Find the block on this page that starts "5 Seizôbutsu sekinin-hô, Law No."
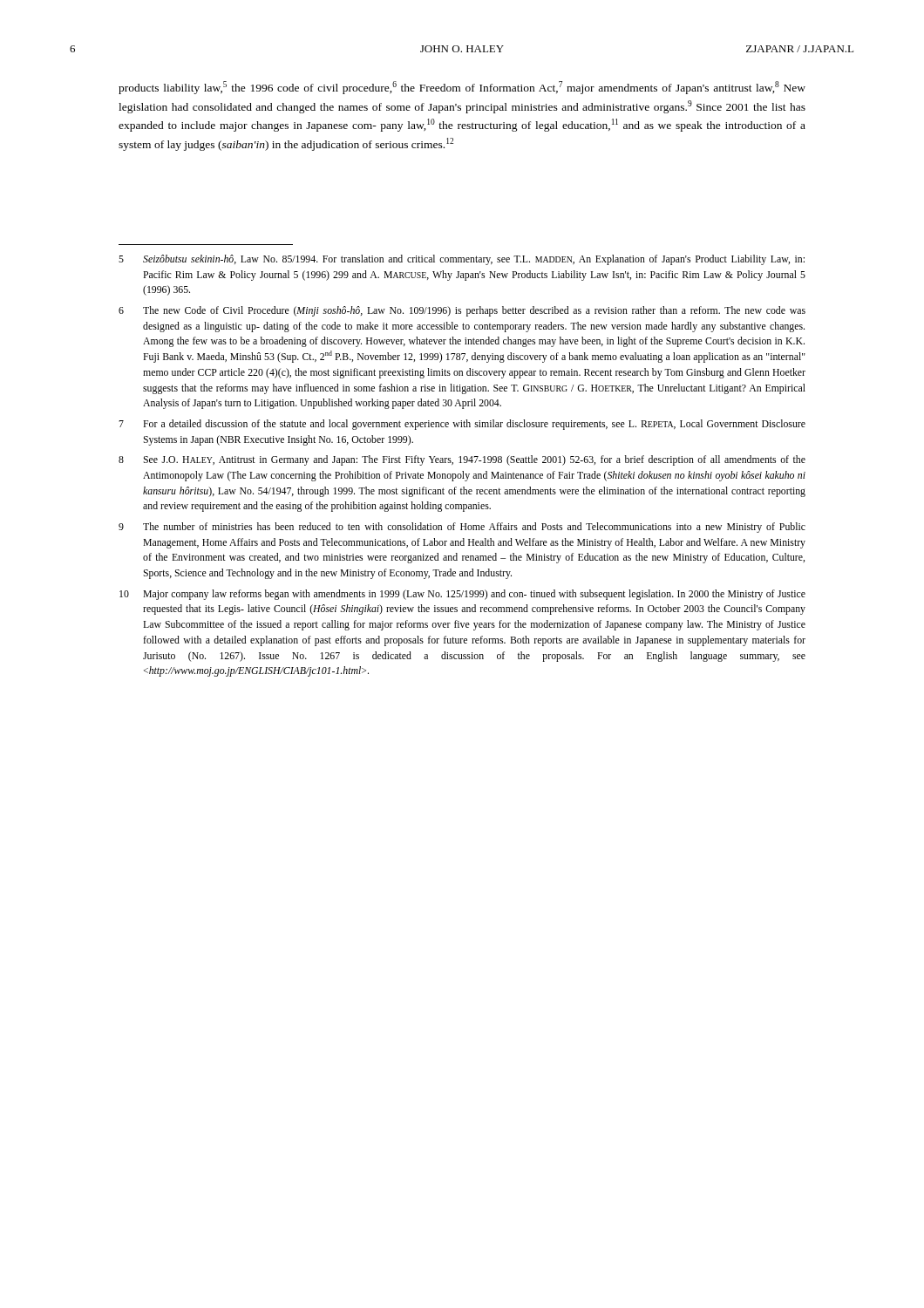The width and height of the screenshot is (924, 1308). (462, 275)
